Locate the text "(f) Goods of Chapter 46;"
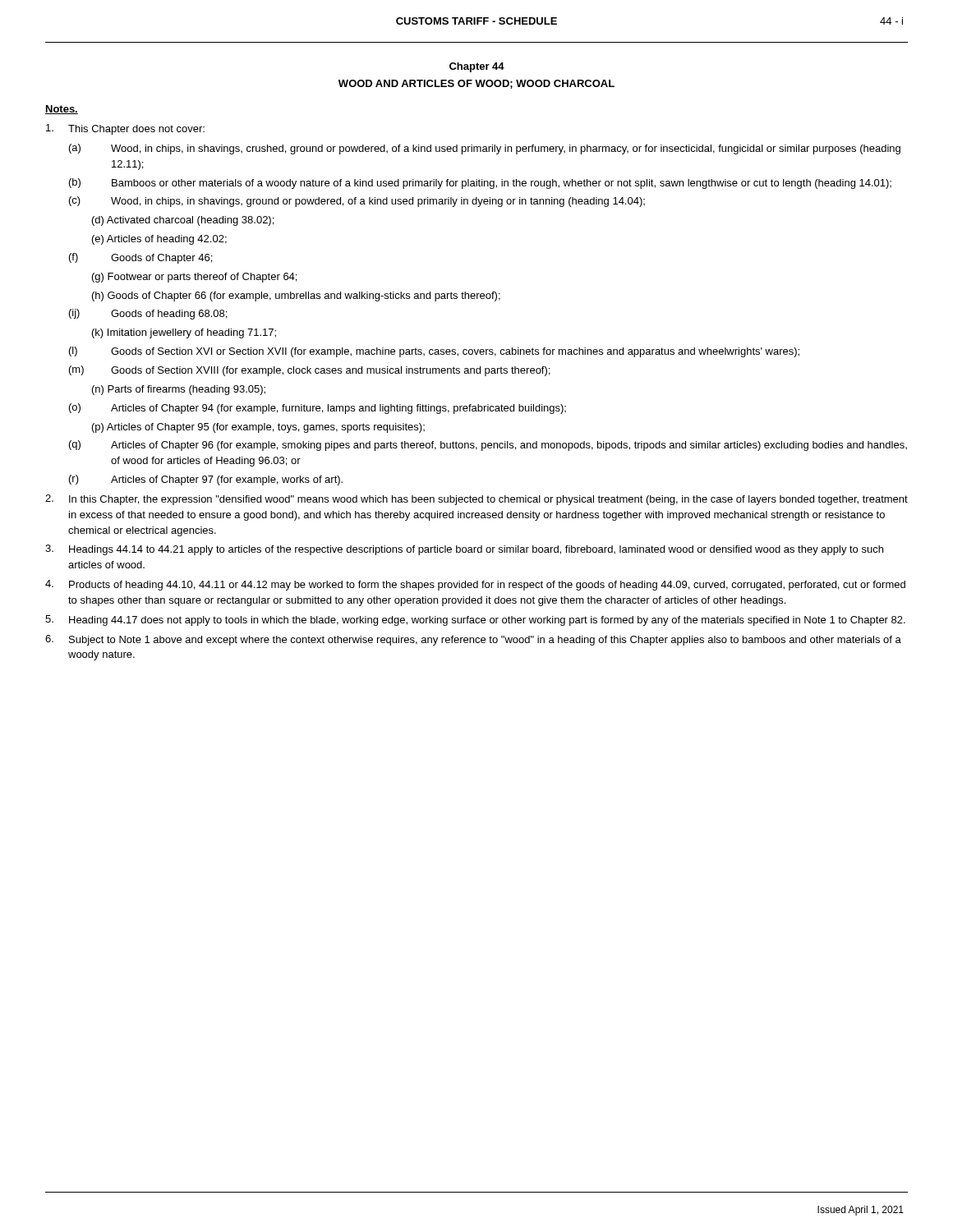Viewport: 953px width, 1232px height. 141,258
